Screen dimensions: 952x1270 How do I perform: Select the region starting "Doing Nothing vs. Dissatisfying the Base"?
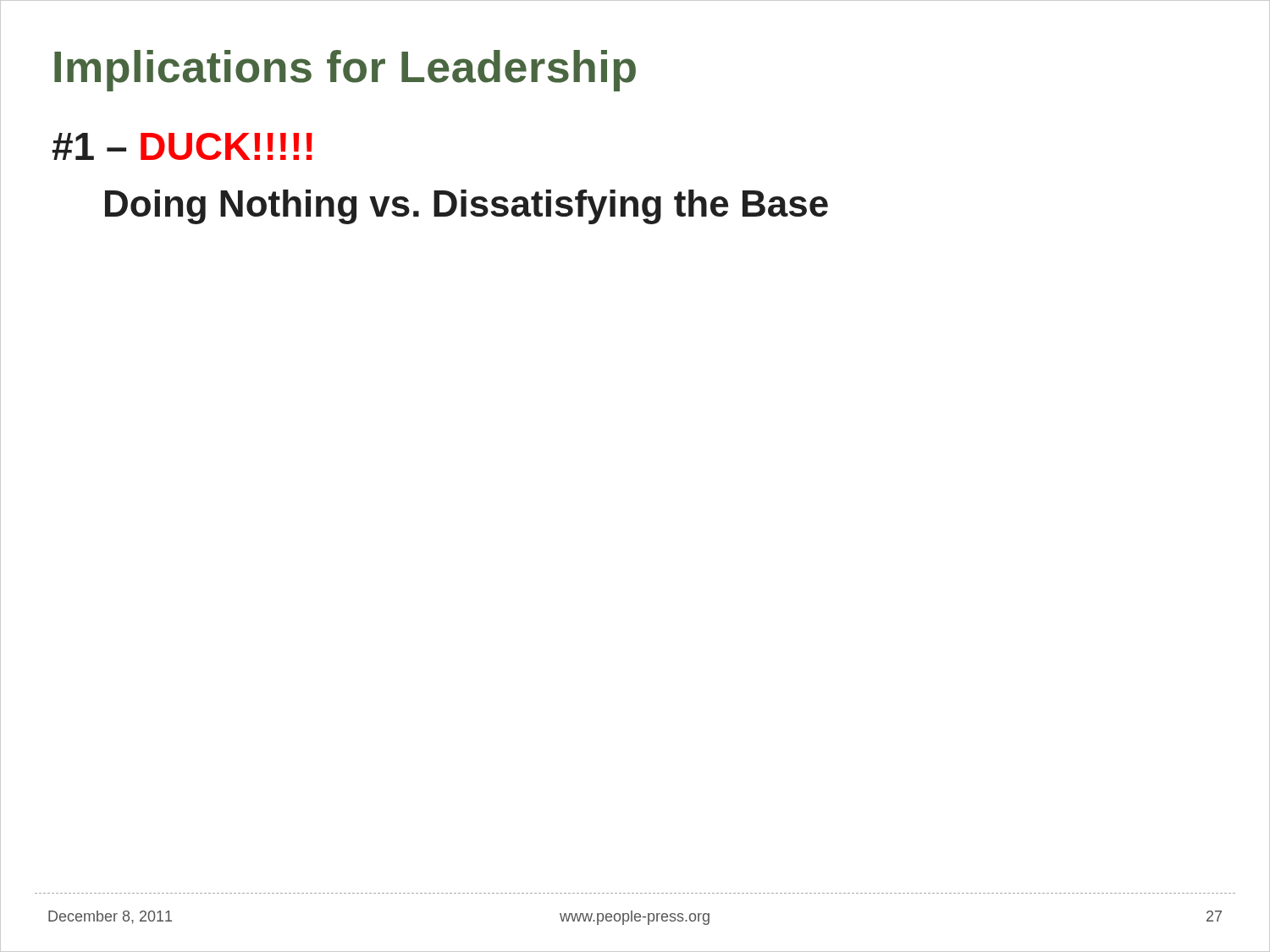tap(466, 204)
